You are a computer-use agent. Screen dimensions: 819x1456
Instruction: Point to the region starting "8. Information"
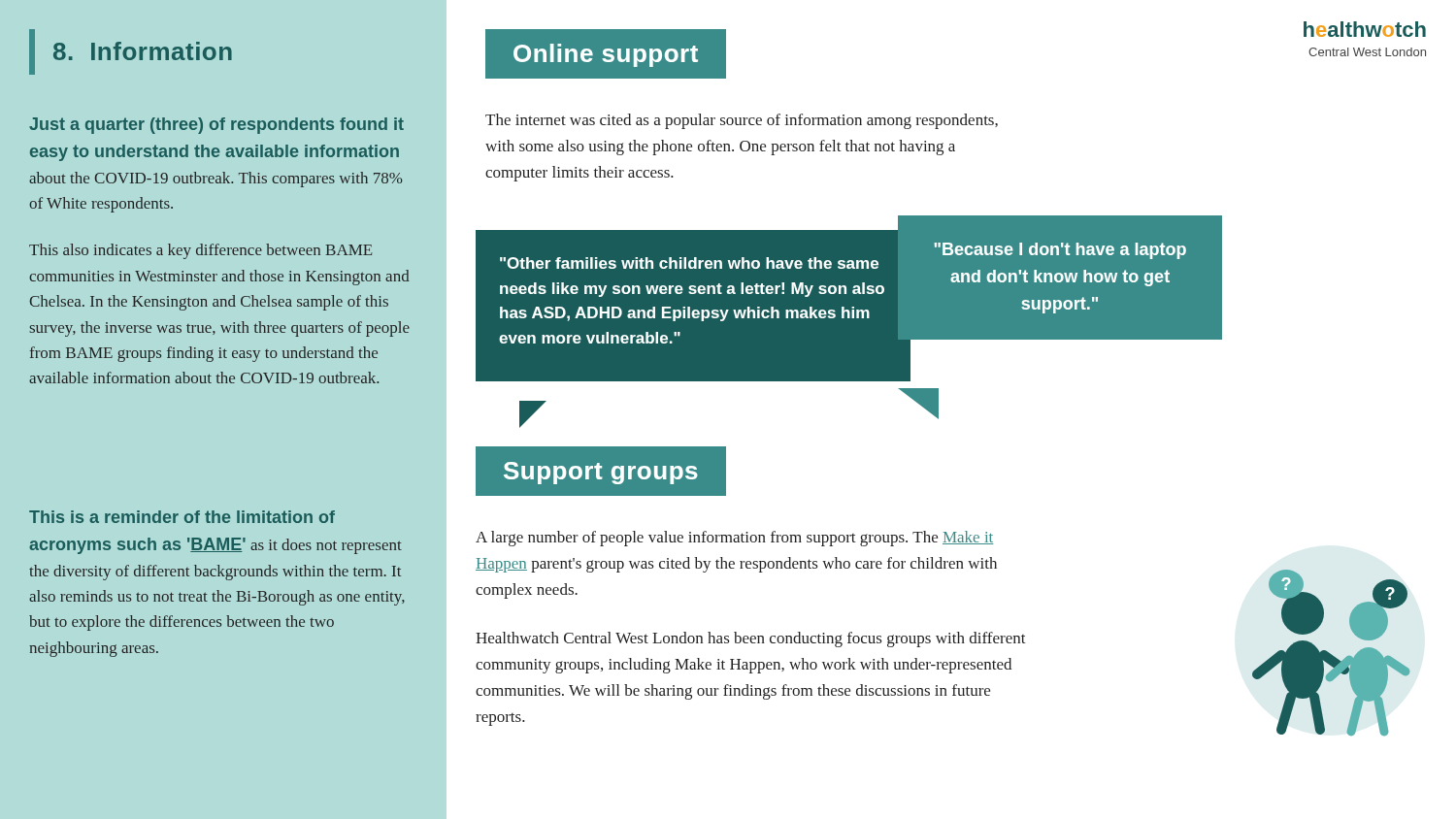[143, 51]
